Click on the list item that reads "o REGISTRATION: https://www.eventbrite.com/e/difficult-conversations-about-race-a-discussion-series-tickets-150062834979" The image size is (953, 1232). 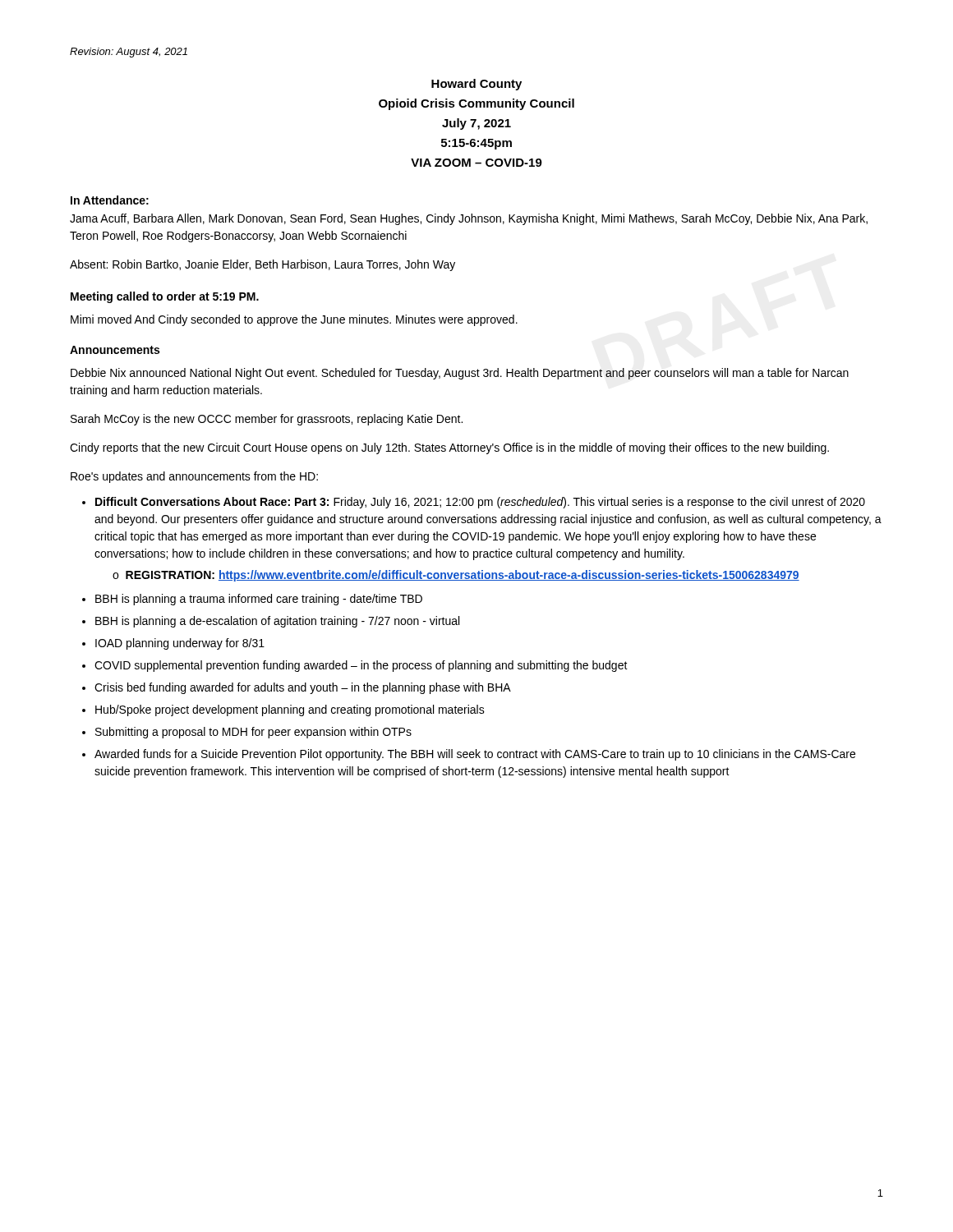456,575
